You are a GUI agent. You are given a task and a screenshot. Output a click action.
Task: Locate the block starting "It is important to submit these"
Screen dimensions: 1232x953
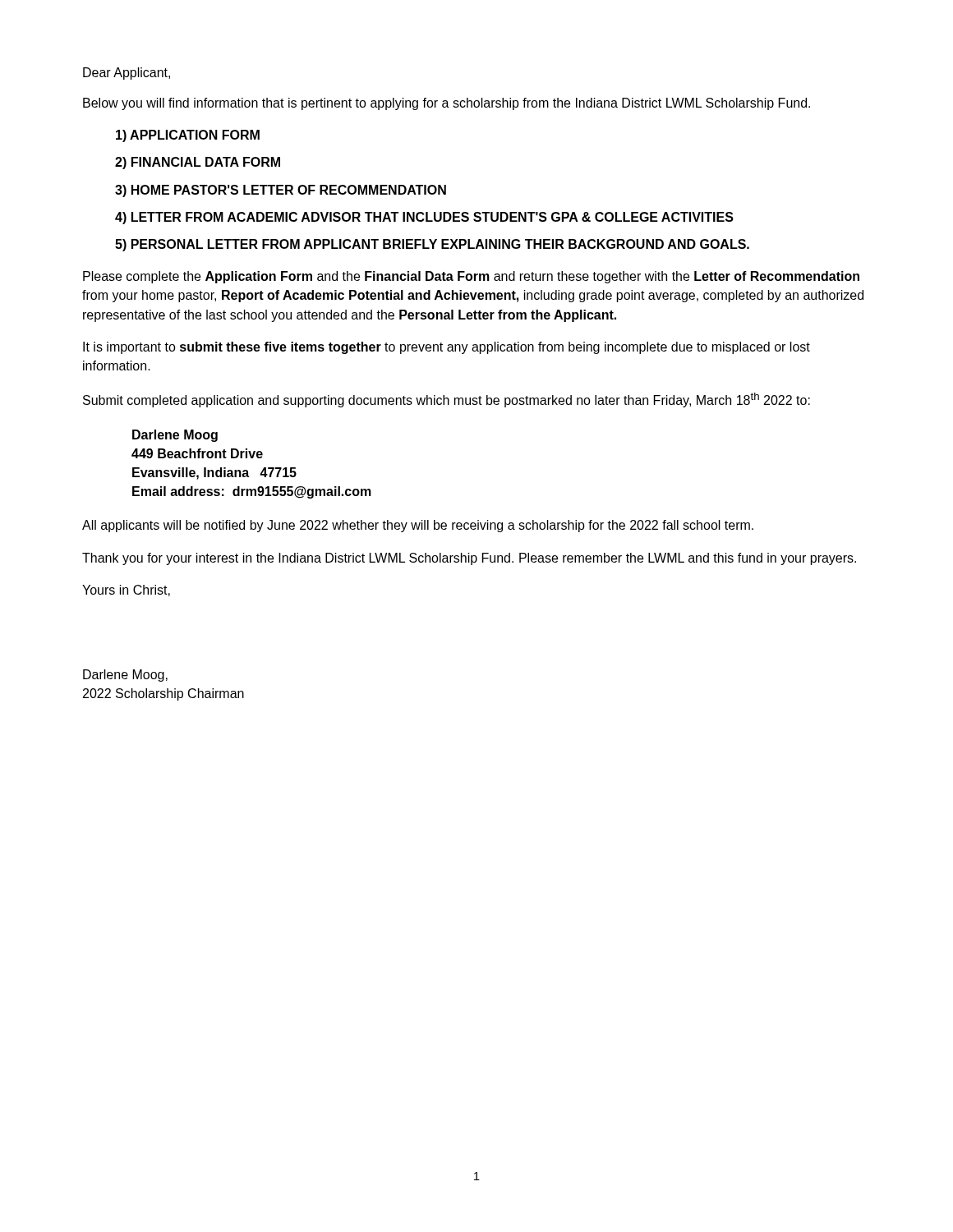tap(446, 356)
